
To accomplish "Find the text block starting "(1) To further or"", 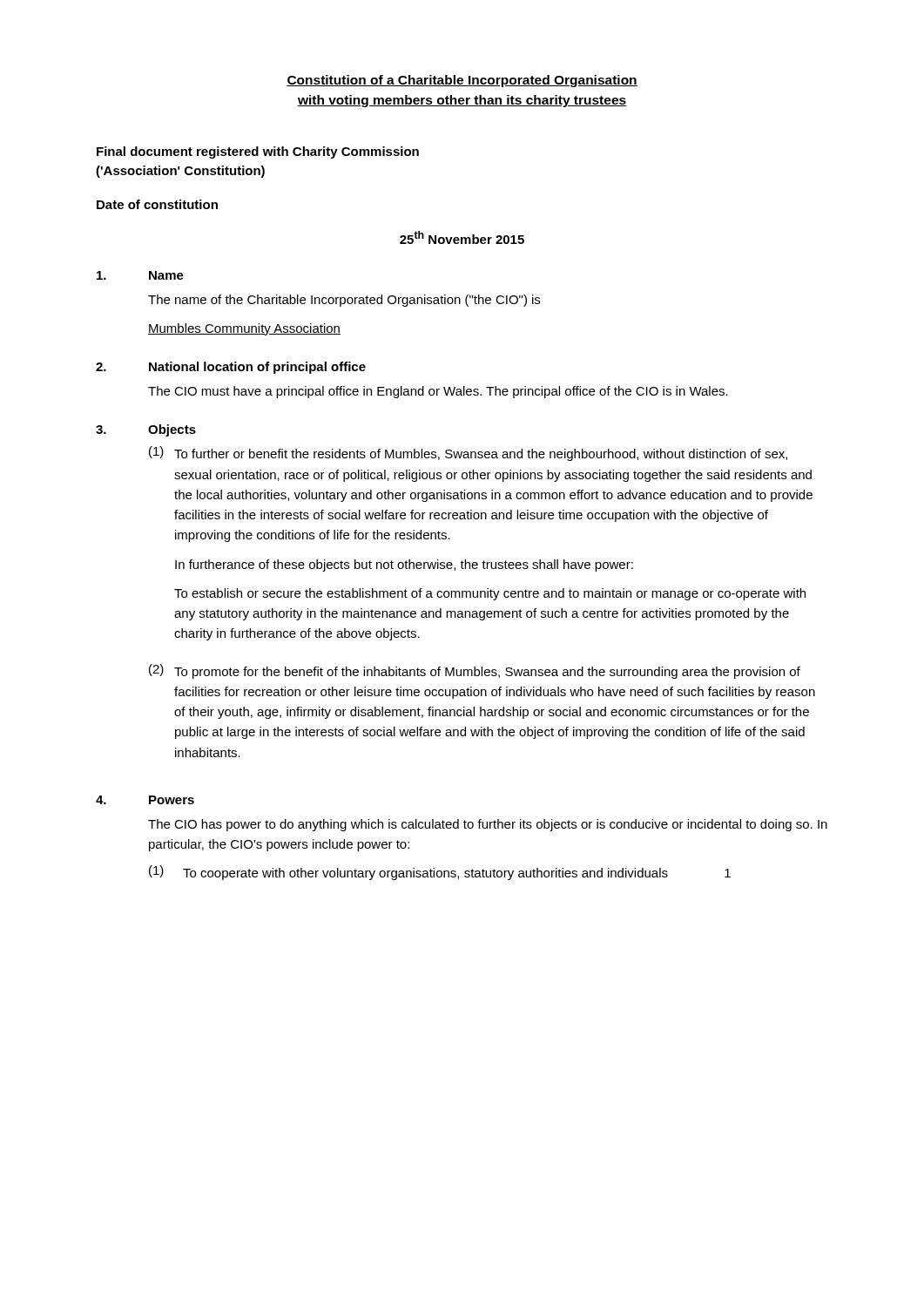I will pos(468,454).
